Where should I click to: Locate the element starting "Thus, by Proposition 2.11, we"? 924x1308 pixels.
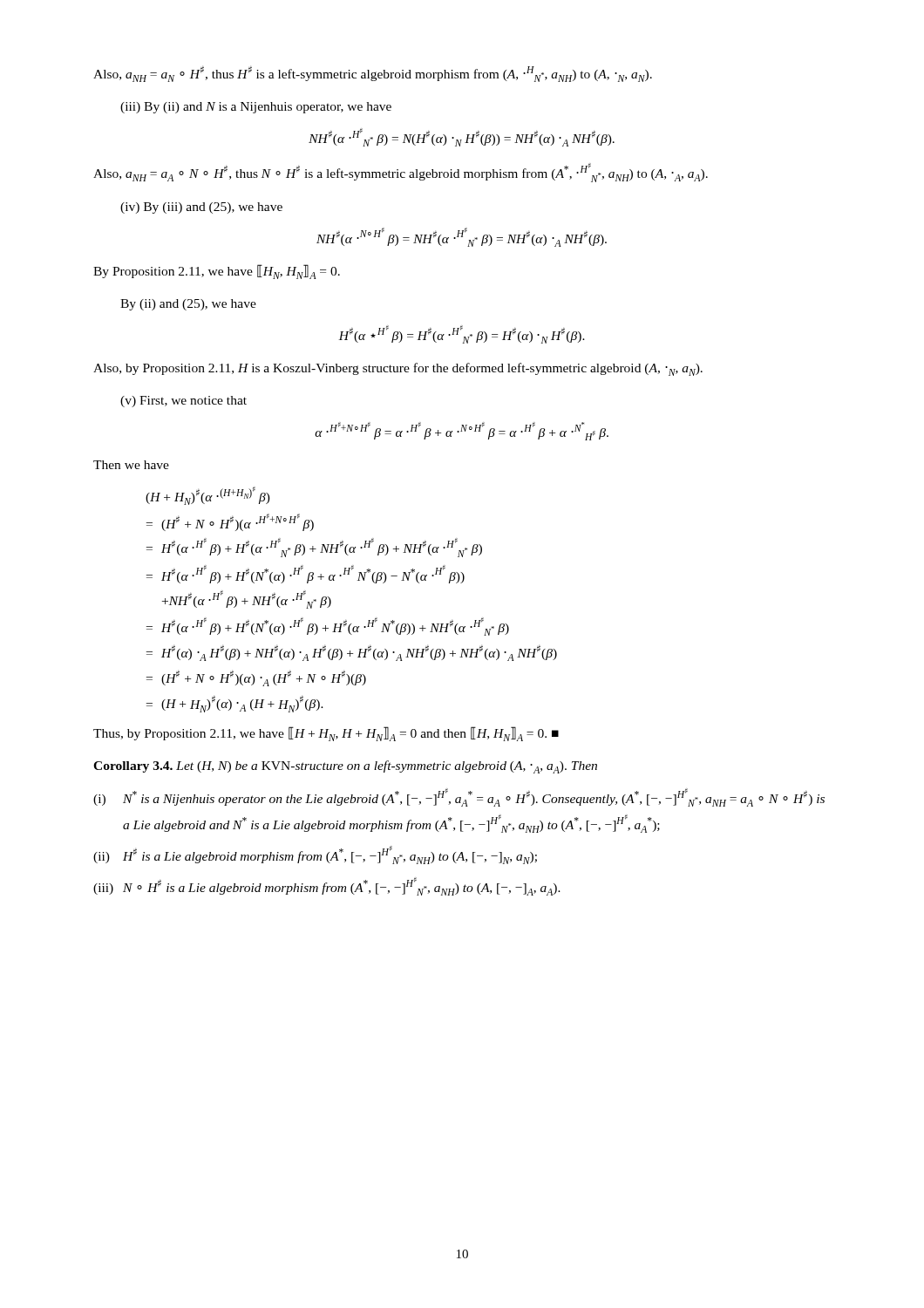[462, 735]
